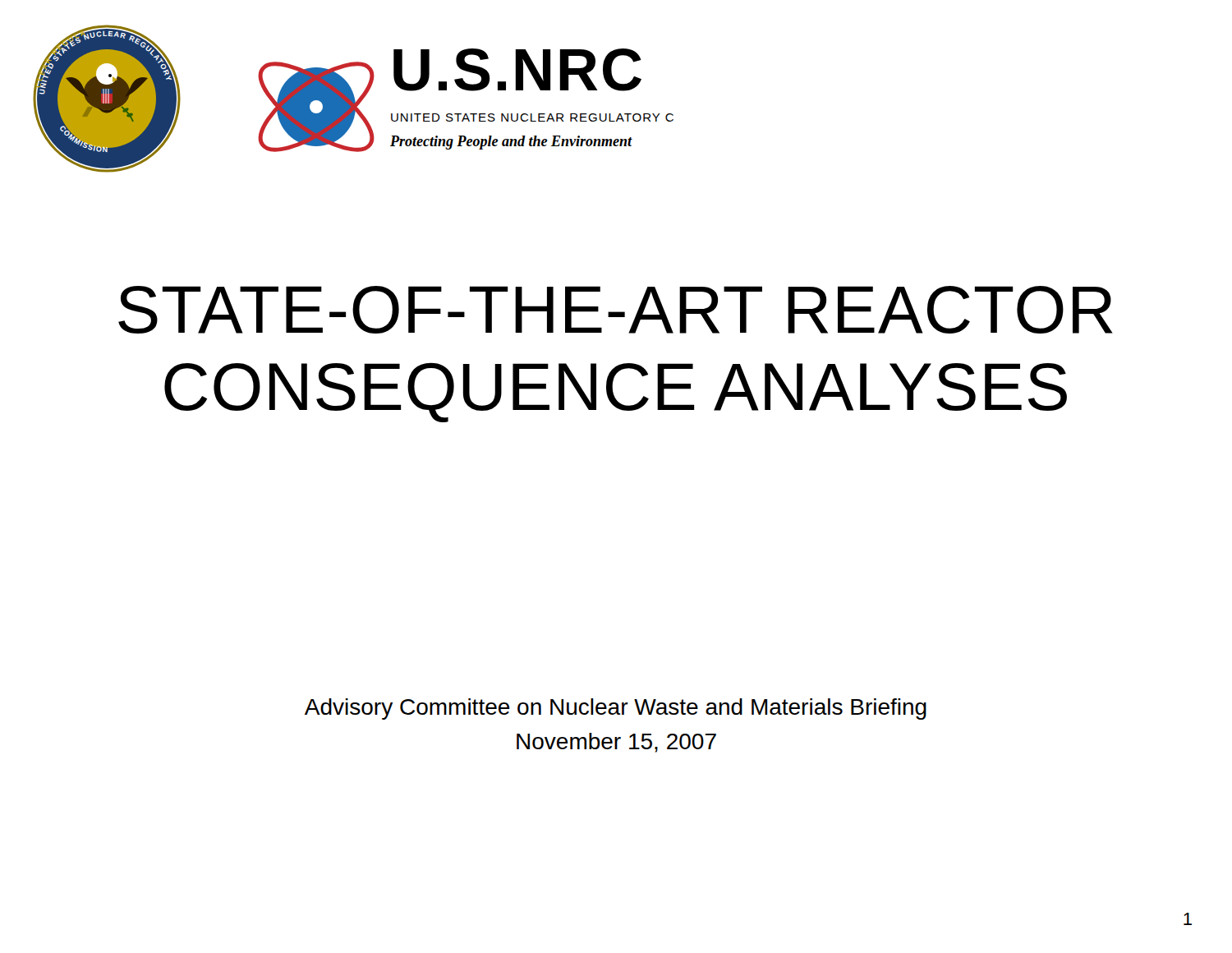This screenshot has height=953, width=1232.
Task: Find the block on this page that starts "Advisory Committee on Nuclear Waste and"
Action: [x=616, y=725]
